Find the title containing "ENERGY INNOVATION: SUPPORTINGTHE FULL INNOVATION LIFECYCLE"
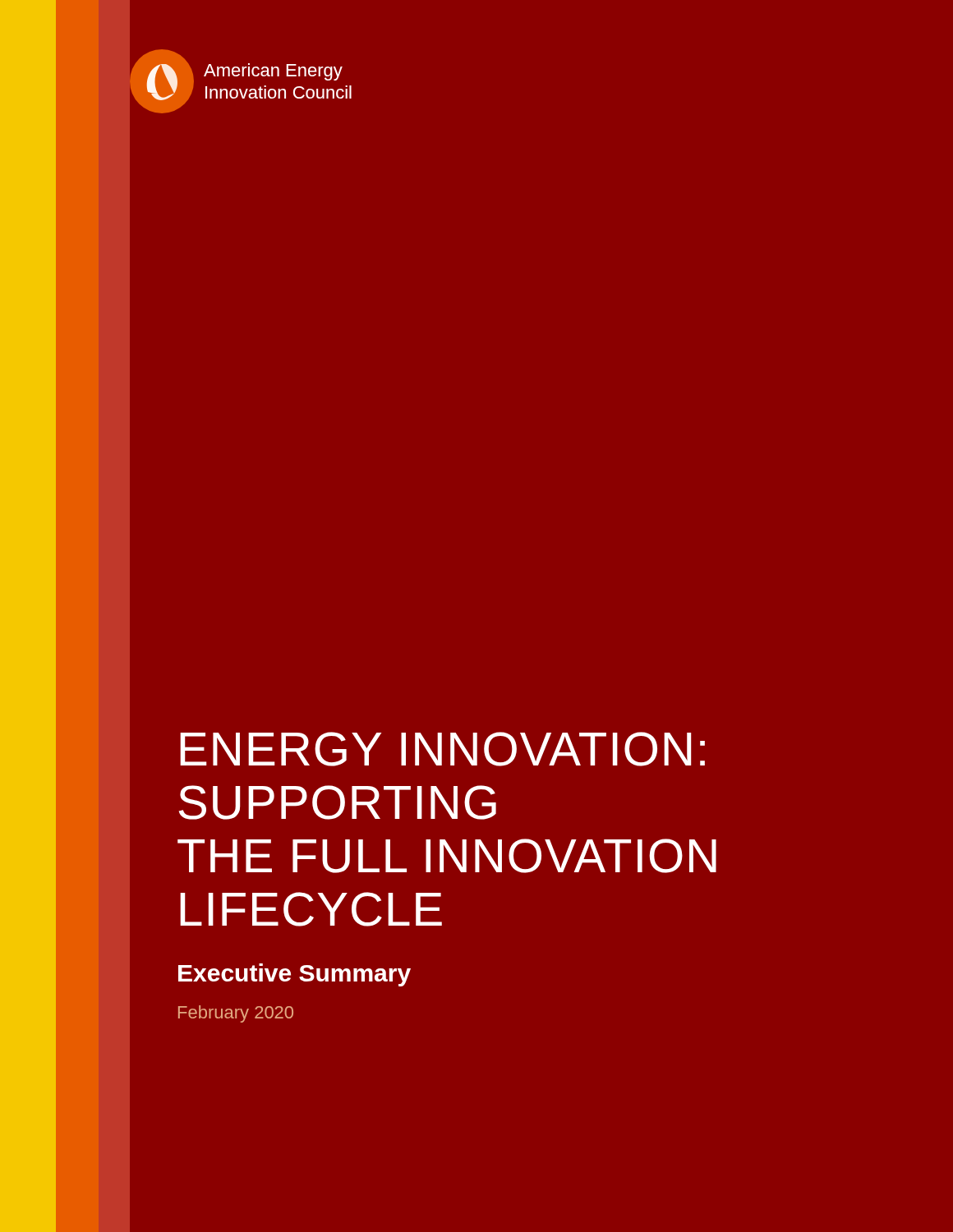This screenshot has height=1232, width=953. 546,830
